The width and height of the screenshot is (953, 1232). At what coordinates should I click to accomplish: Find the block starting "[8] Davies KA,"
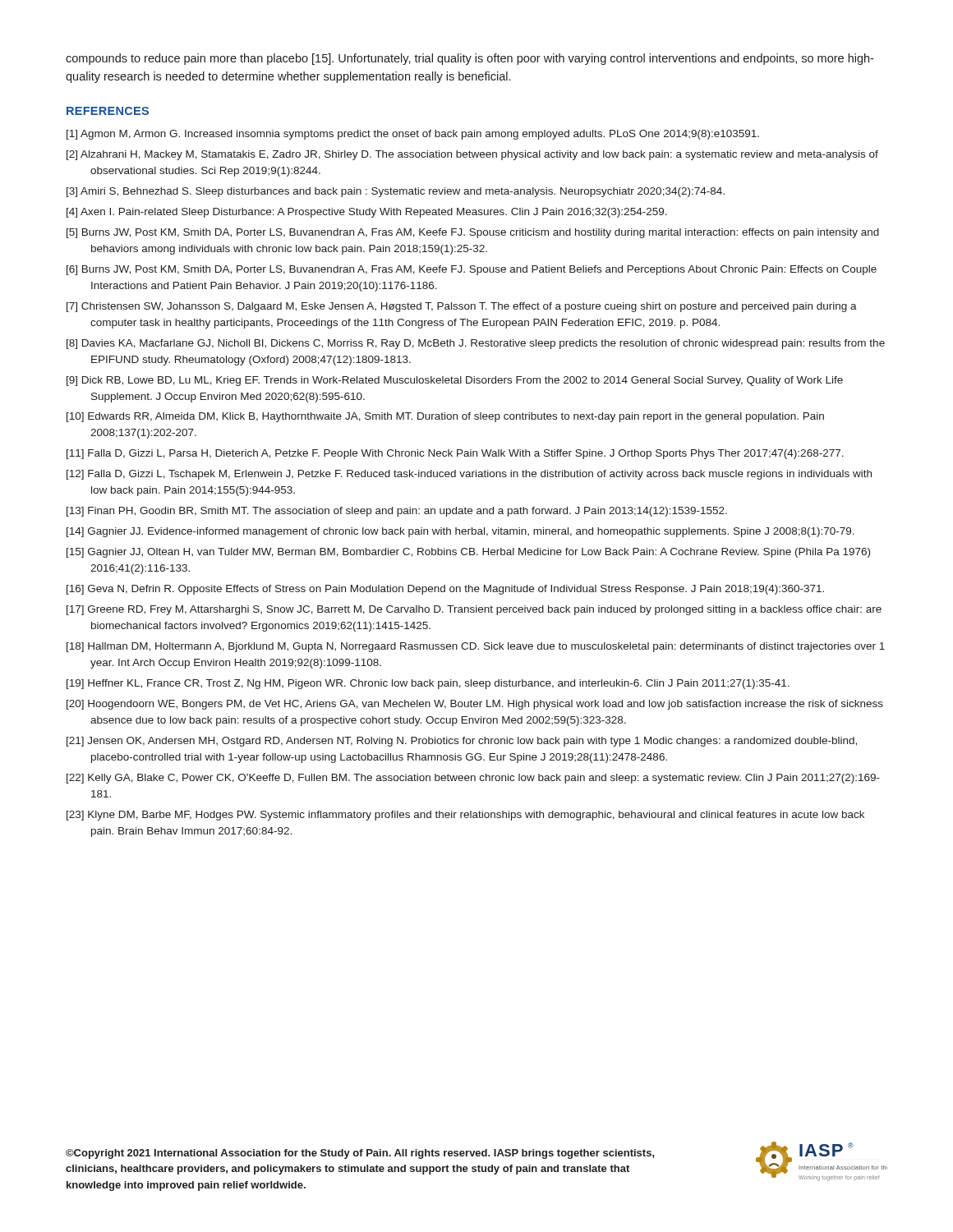pos(476,351)
